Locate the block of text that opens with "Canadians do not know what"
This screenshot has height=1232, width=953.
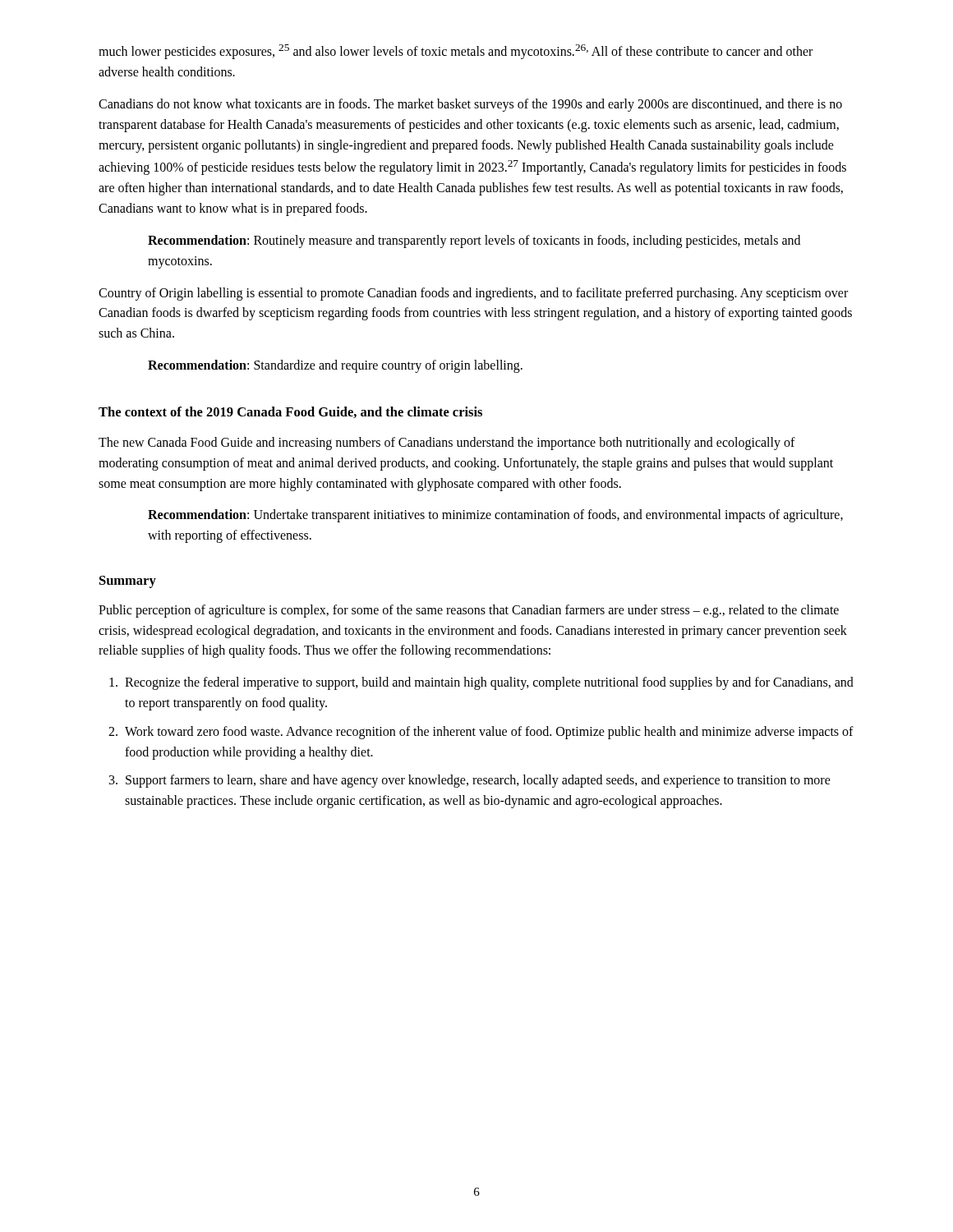(476, 157)
